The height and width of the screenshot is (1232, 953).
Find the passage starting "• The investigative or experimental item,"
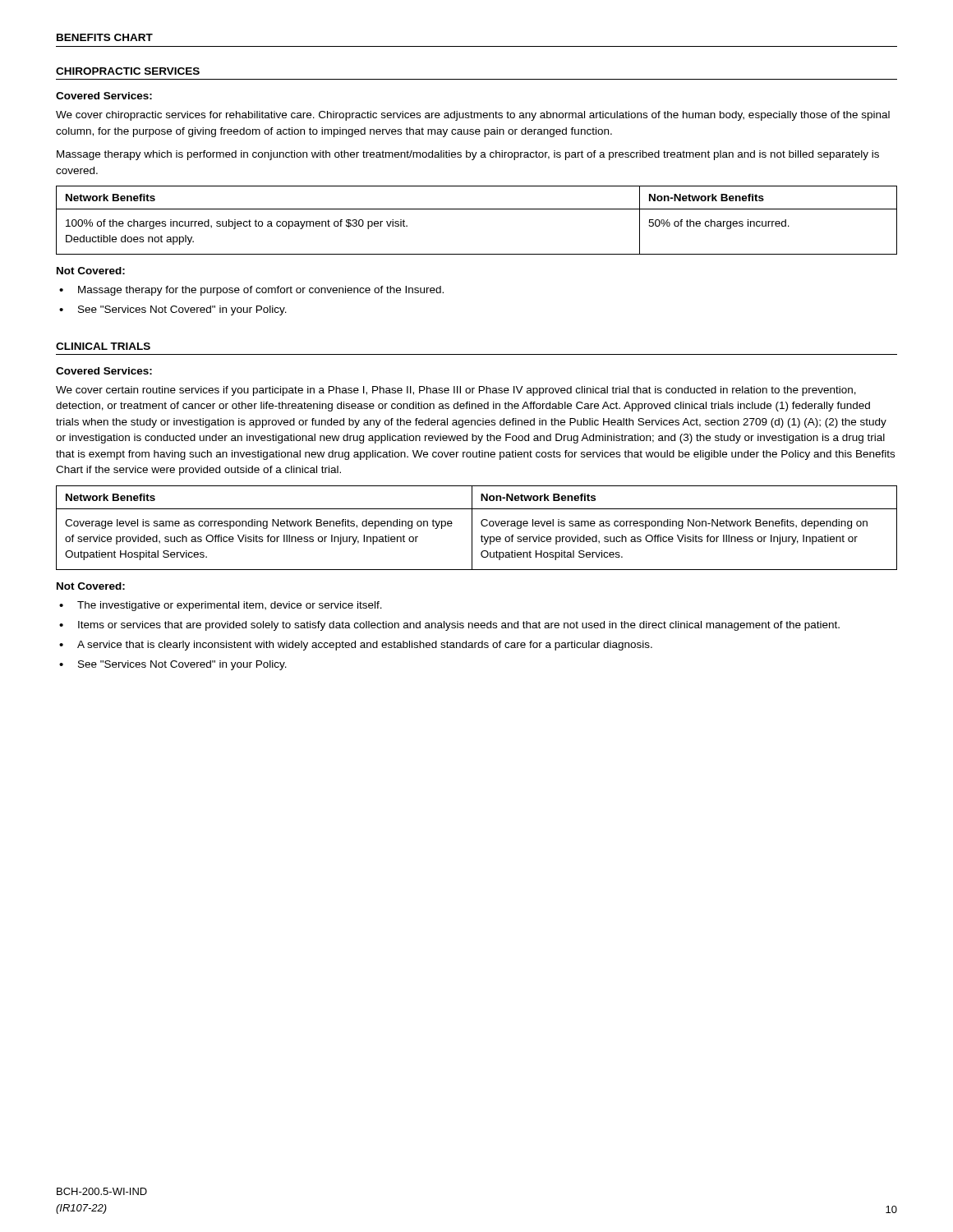click(221, 606)
